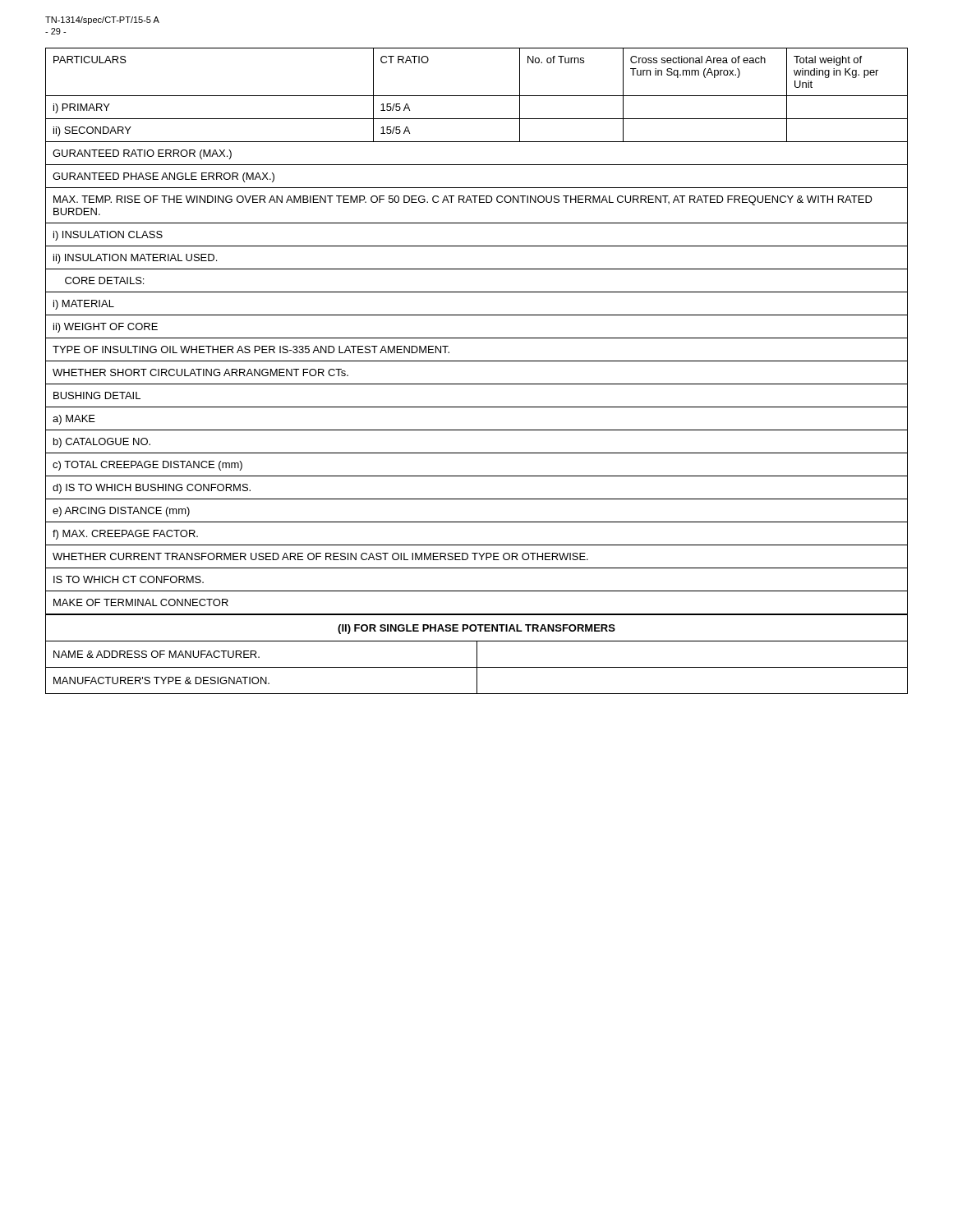Click the section header that begins "(II) FOR SINGLE"
This screenshot has width=953, height=1232.
click(x=476, y=654)
